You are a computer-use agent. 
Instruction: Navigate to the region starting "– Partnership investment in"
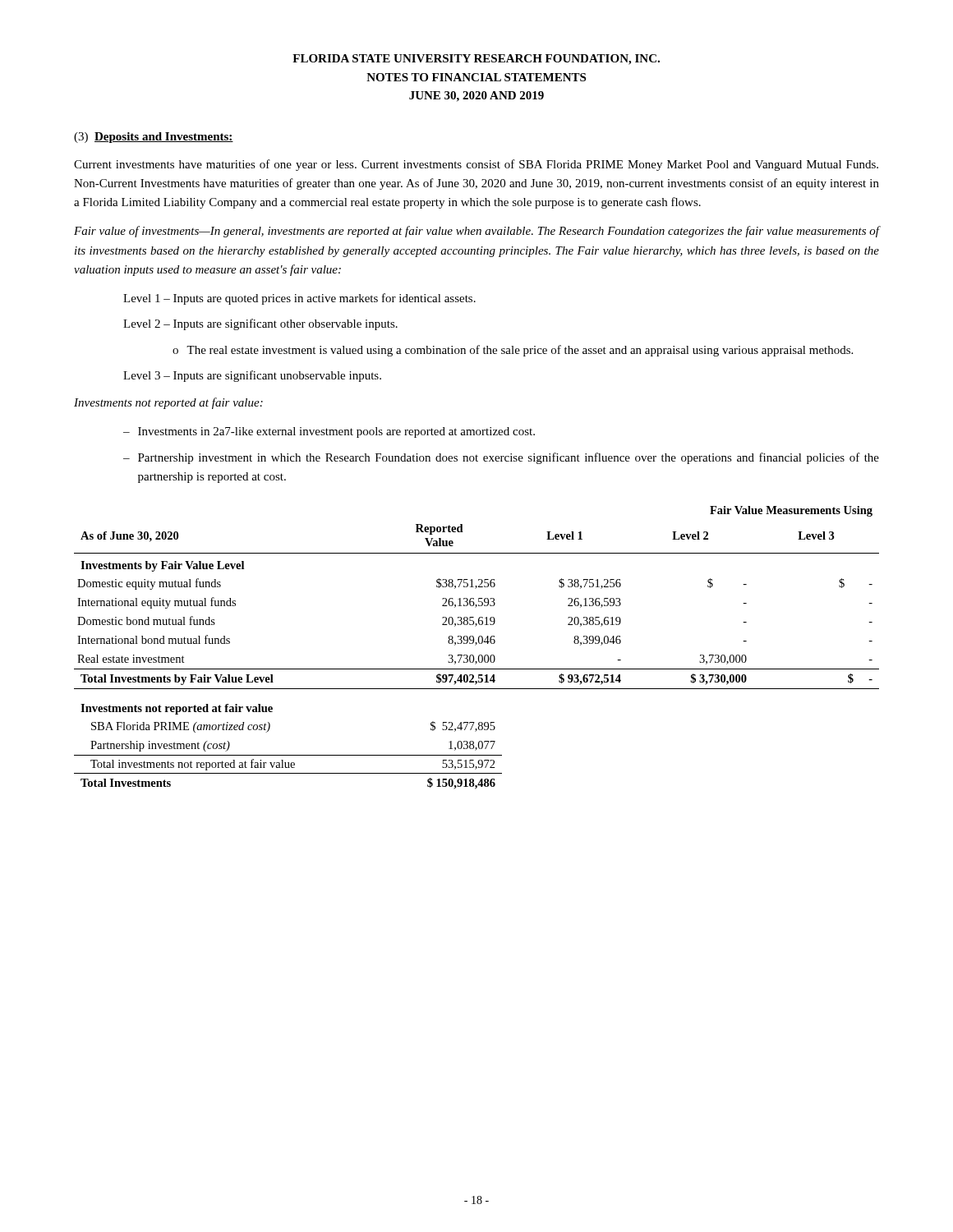click(x=501, y=467)
